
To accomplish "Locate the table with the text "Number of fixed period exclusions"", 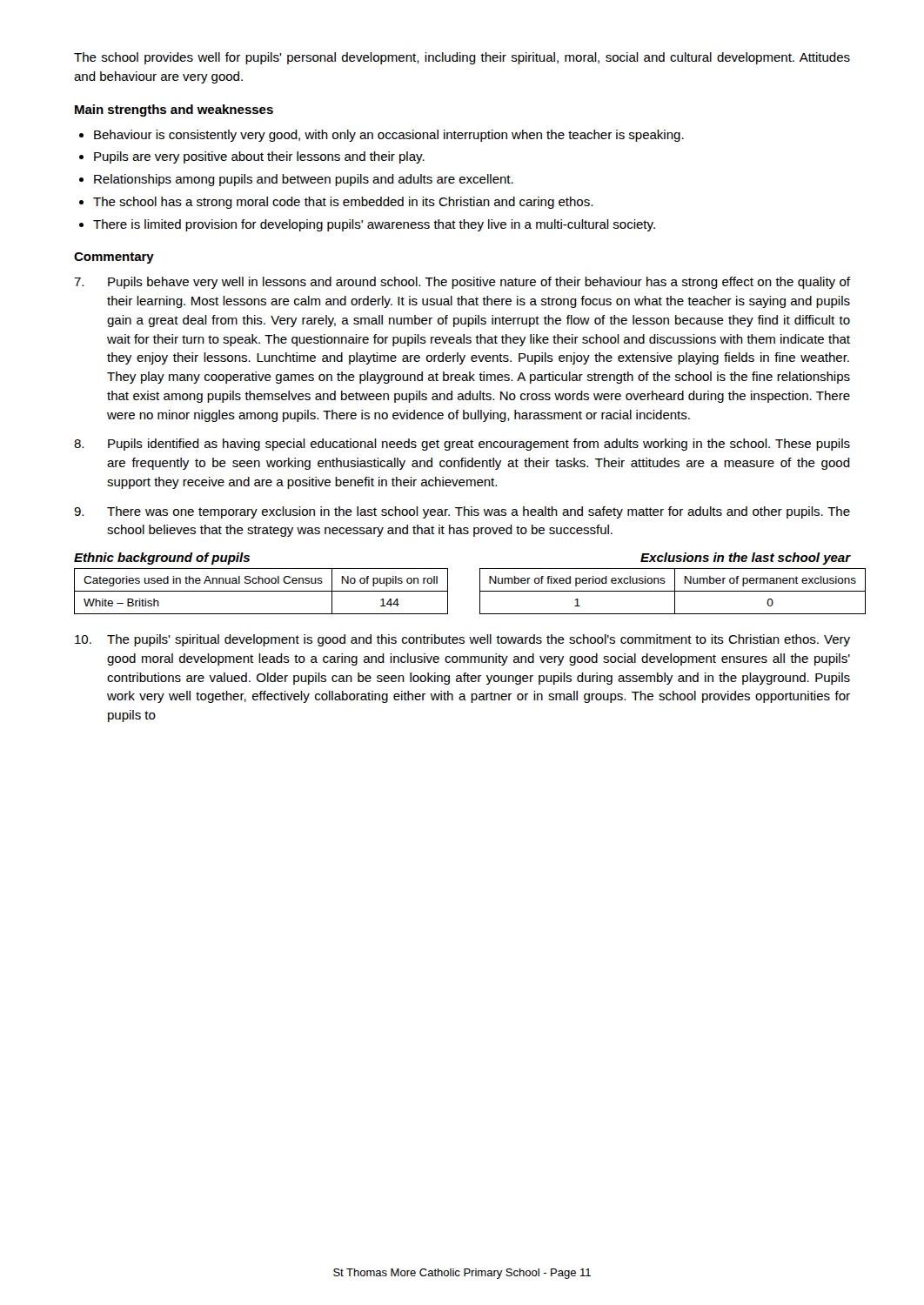I will tap(672, 591).
